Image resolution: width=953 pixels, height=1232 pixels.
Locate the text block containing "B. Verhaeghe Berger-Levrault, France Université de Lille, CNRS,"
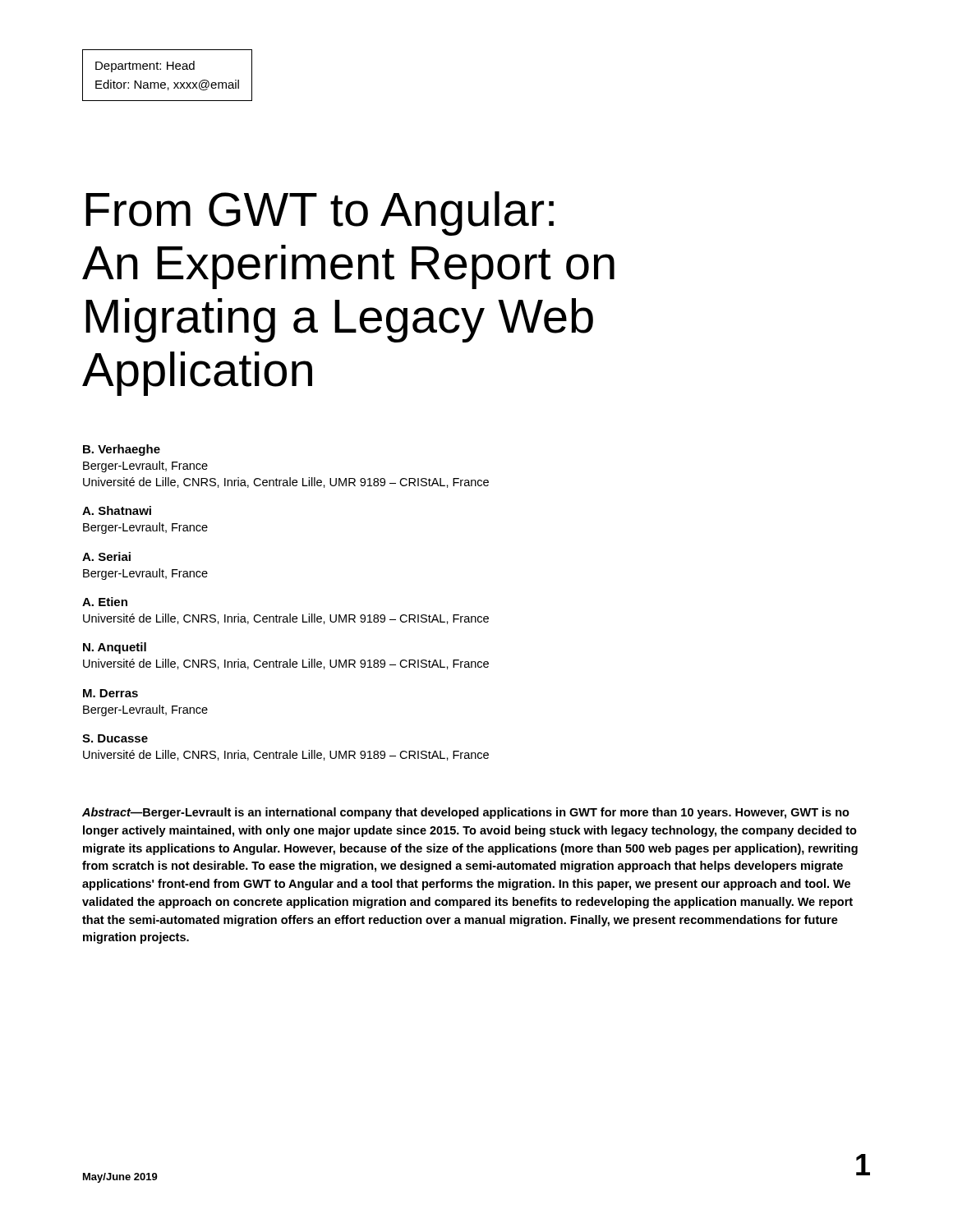(122, 450)
